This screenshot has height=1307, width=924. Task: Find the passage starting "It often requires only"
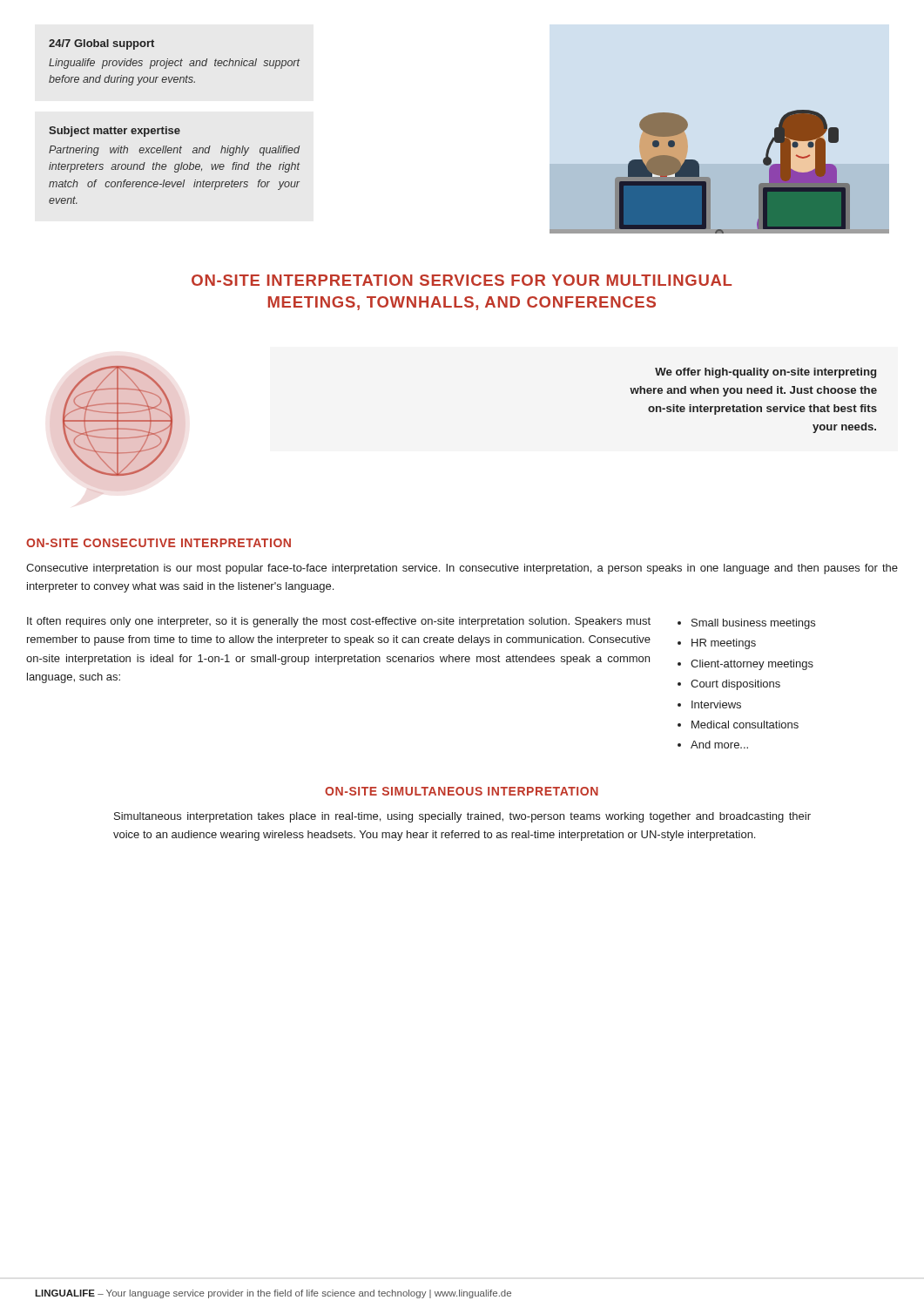point(338,649)
